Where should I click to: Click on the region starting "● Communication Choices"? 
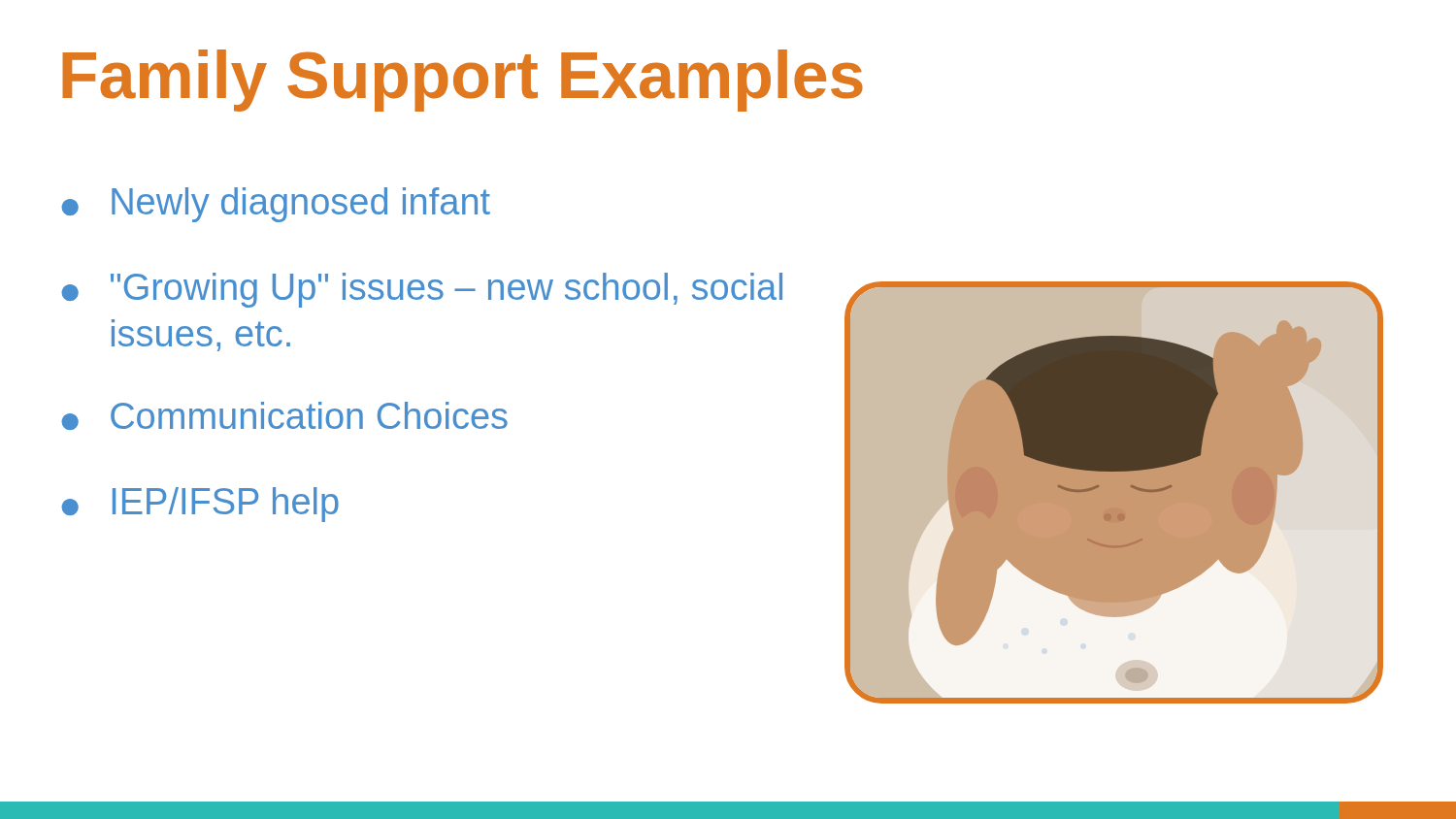click(283, 418)
